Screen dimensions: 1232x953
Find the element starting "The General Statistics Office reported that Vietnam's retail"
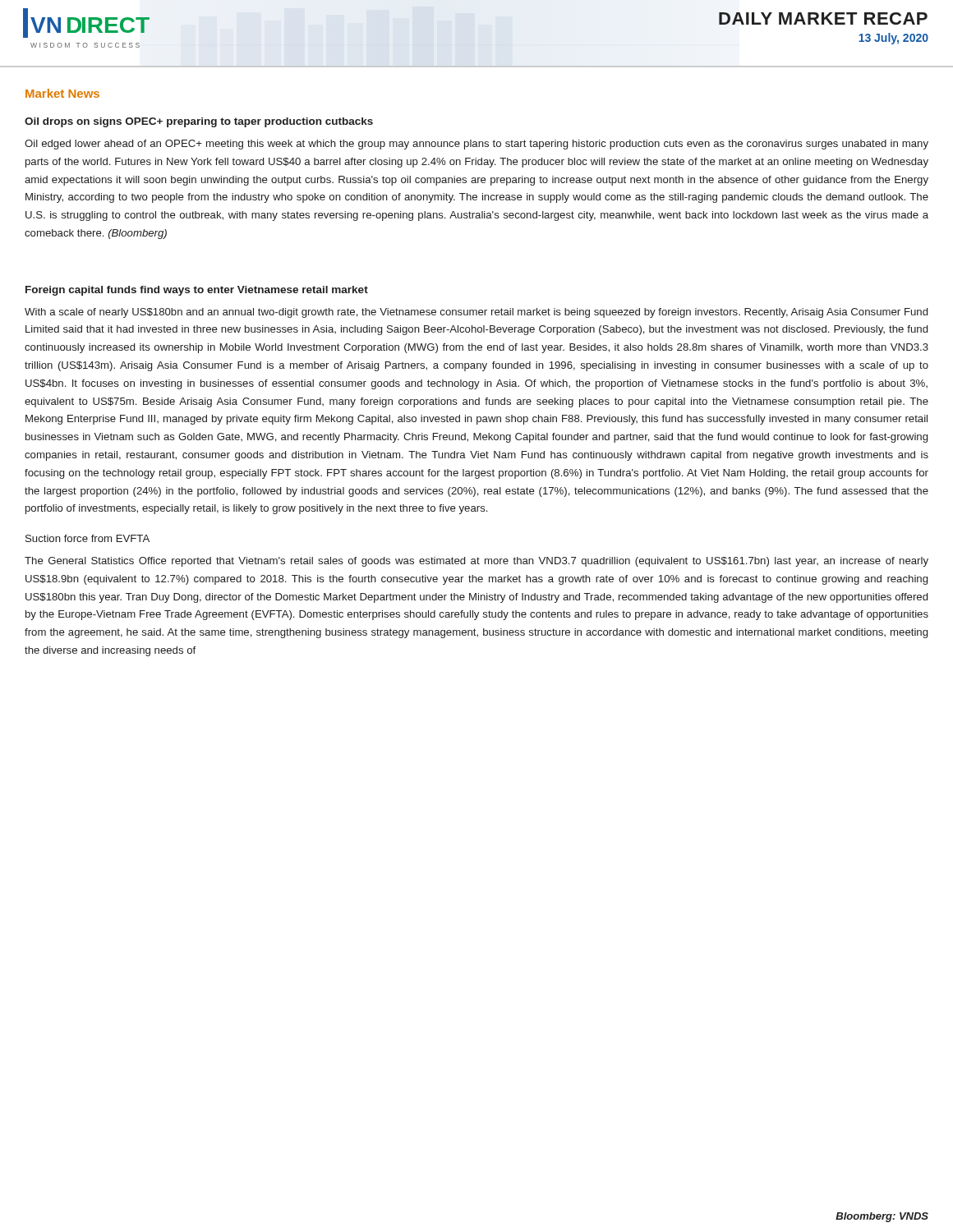[476, 605]
